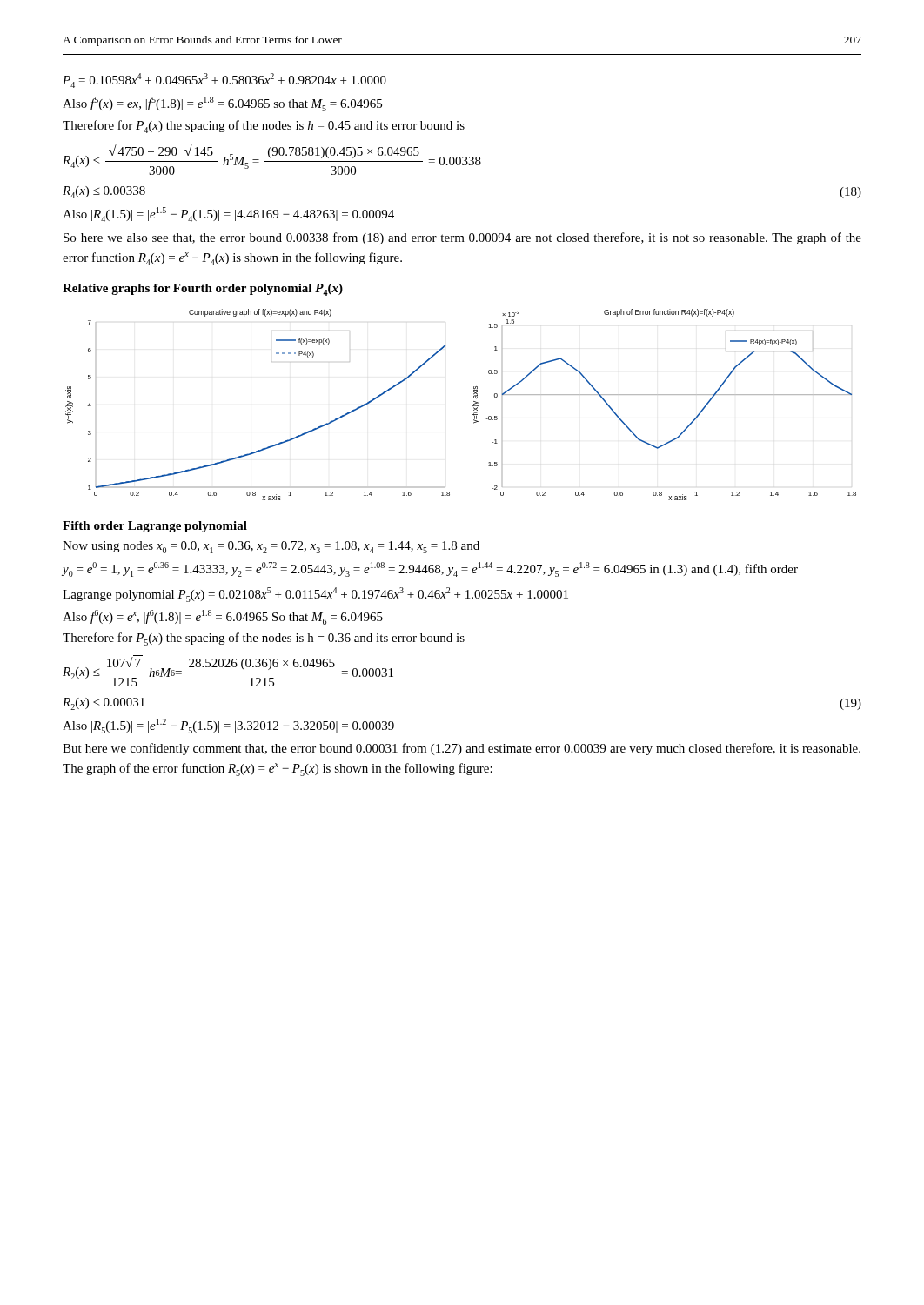The width and height of the screenshot is (924, 1305).
Task: Where is the passage that starts "So here we also see that,"?
Action: (462, 249)
